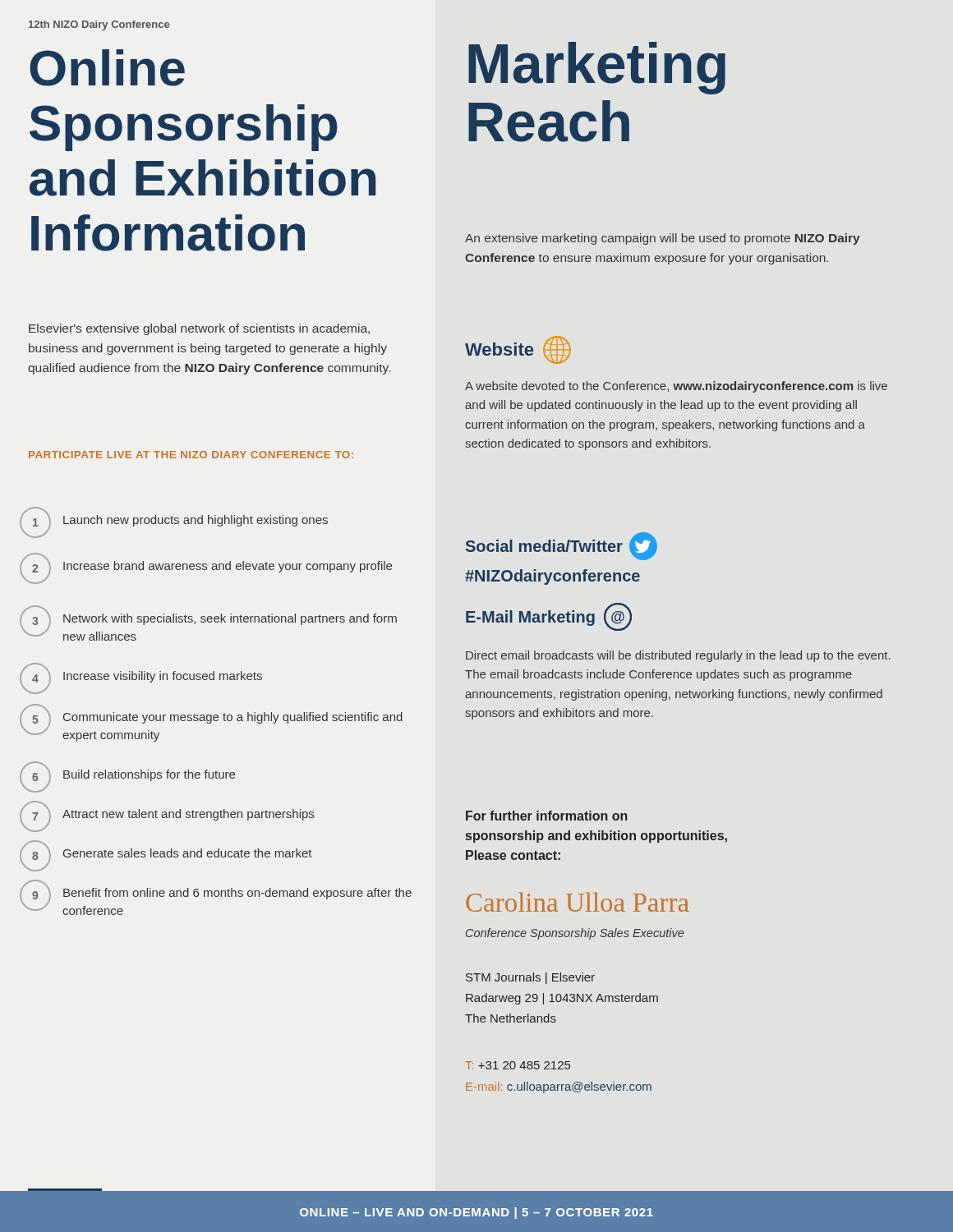
Task: Locate the section header that says "E-Mail Marketing @"
Action: [548, 617]
